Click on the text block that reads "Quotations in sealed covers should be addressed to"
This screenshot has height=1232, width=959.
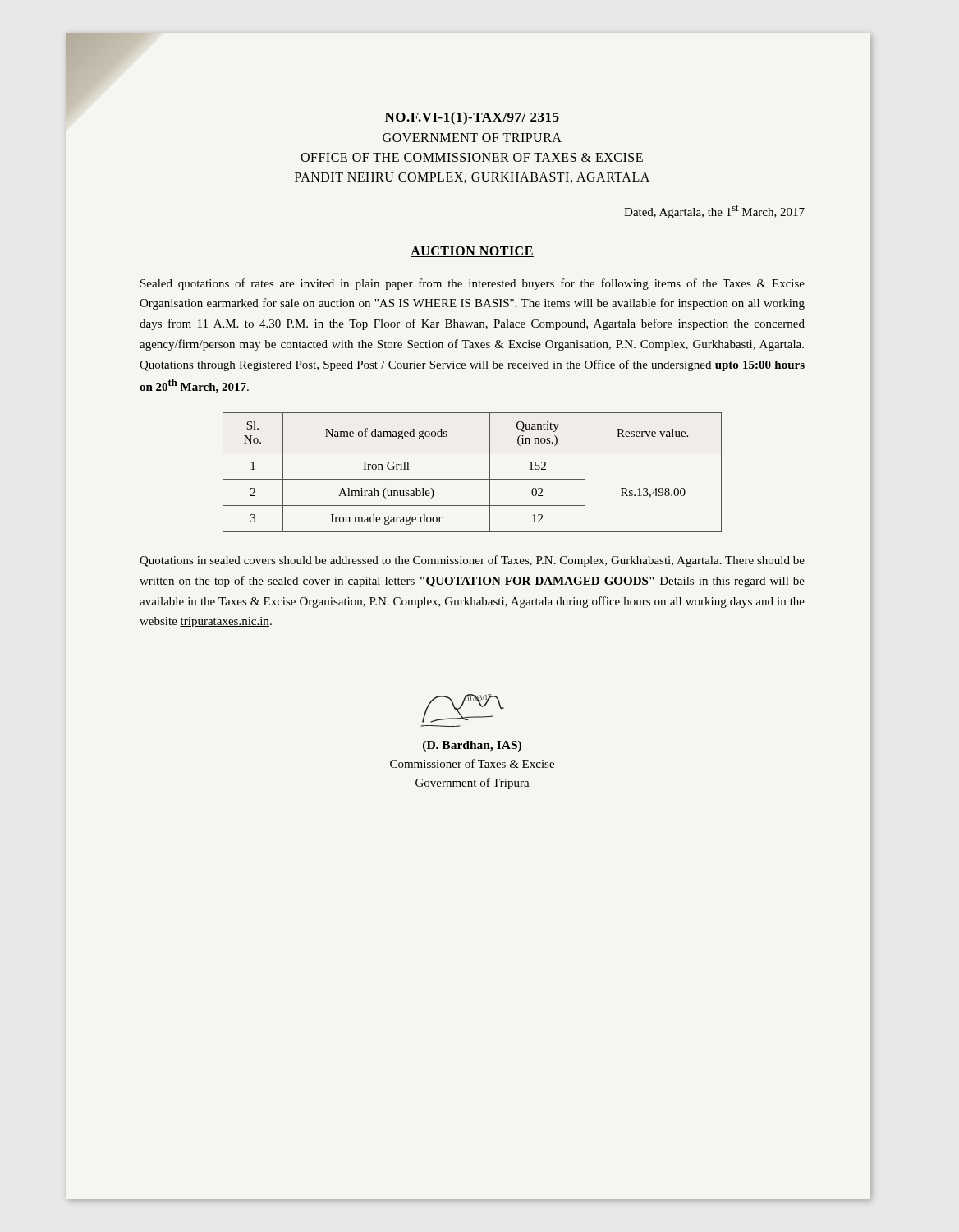[x=472, y=591]
